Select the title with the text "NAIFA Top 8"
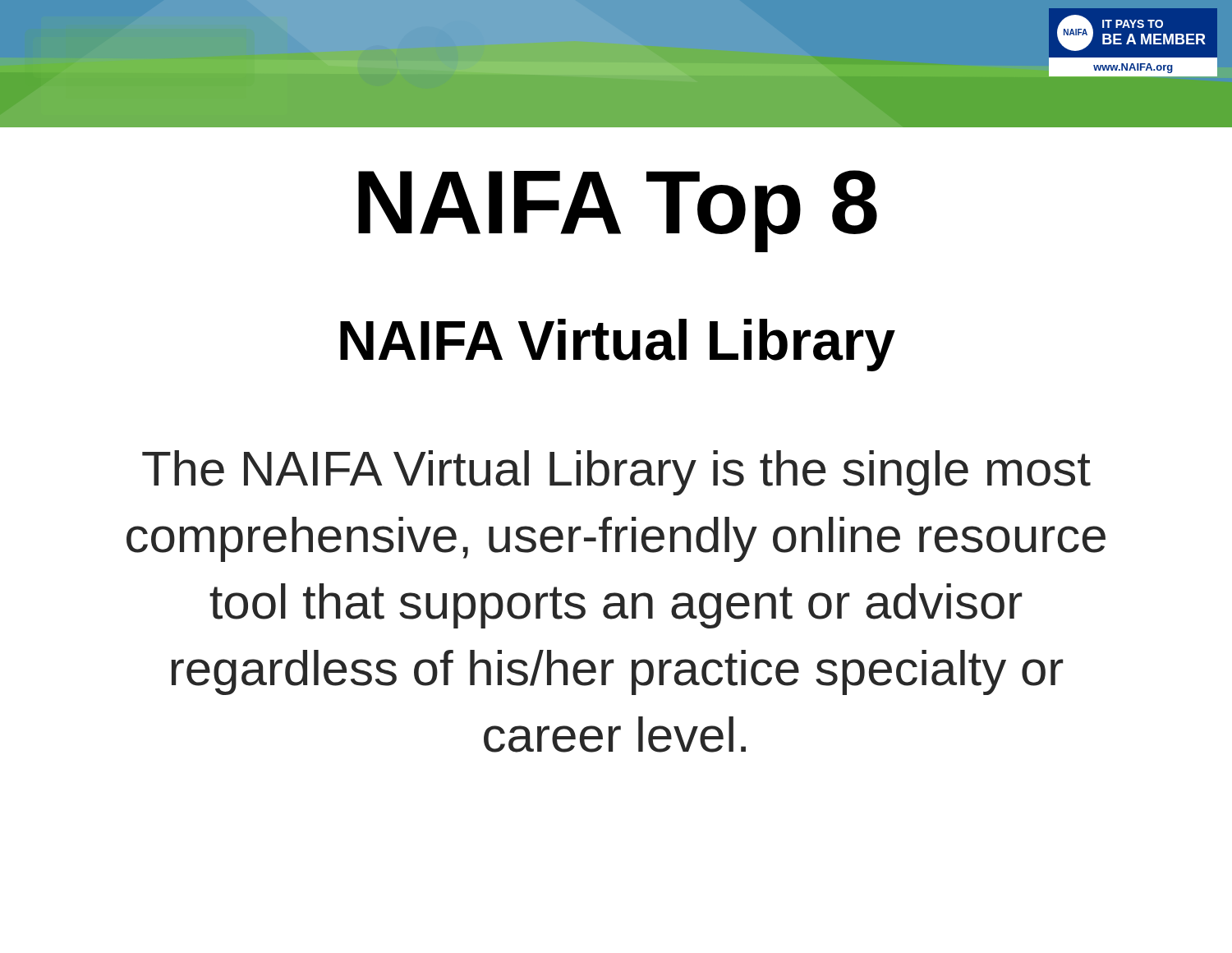Viewport: 1232px width, 953px height. point(616,202)
